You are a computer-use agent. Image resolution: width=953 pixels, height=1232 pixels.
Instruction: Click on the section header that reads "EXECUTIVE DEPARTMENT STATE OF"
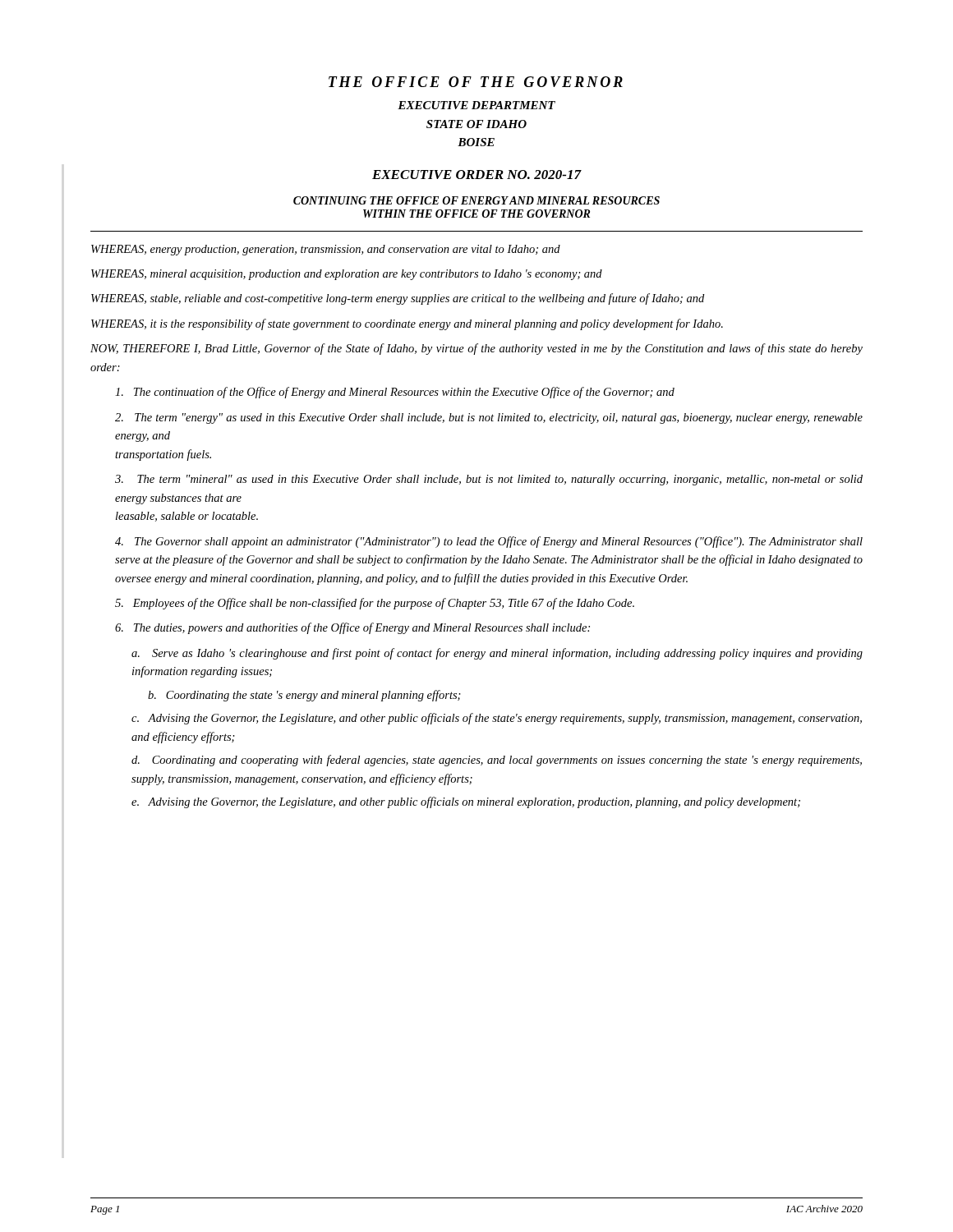(x=476, y=124)
